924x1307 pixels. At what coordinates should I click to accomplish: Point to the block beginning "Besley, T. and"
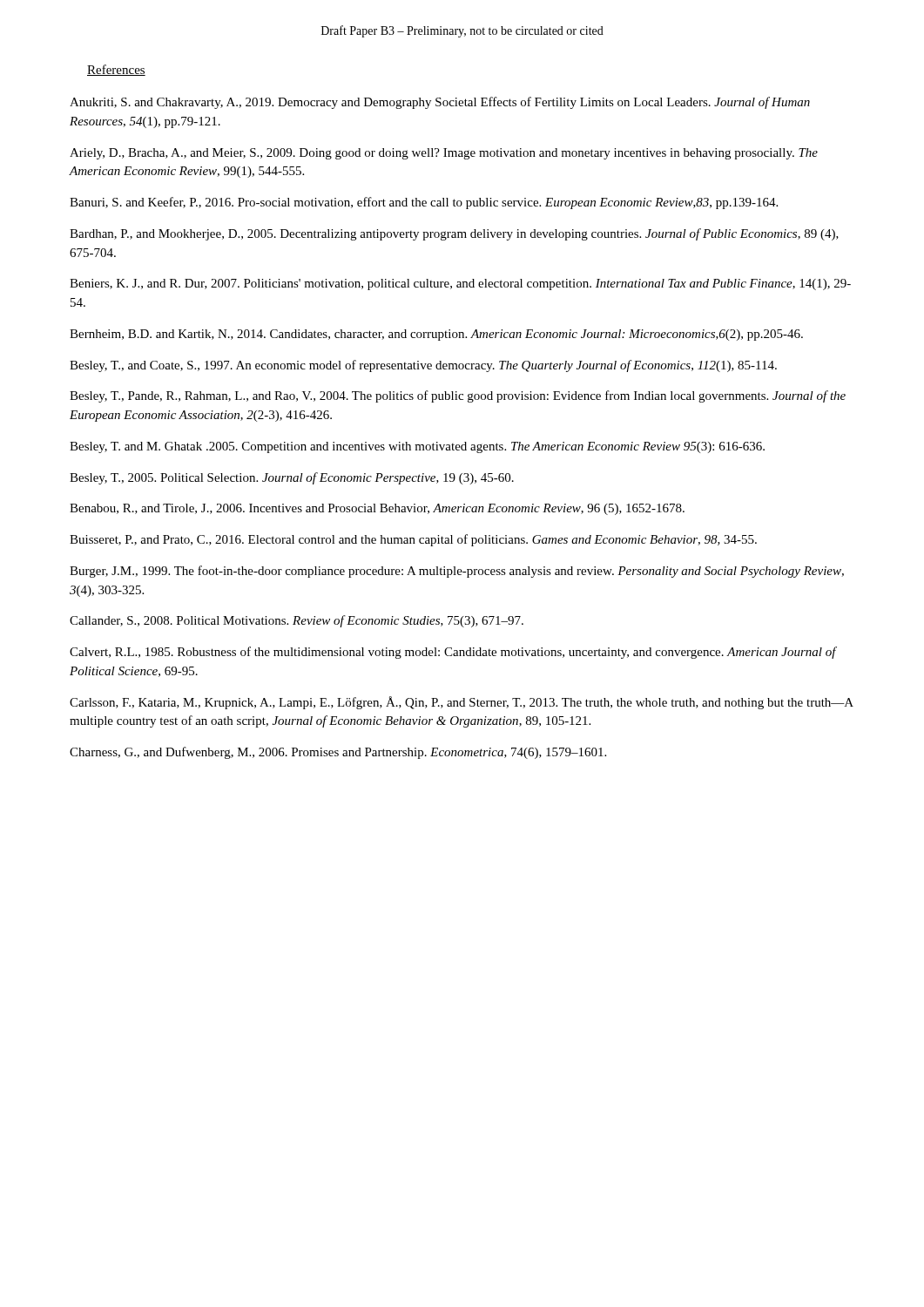[x=418, y=446]
